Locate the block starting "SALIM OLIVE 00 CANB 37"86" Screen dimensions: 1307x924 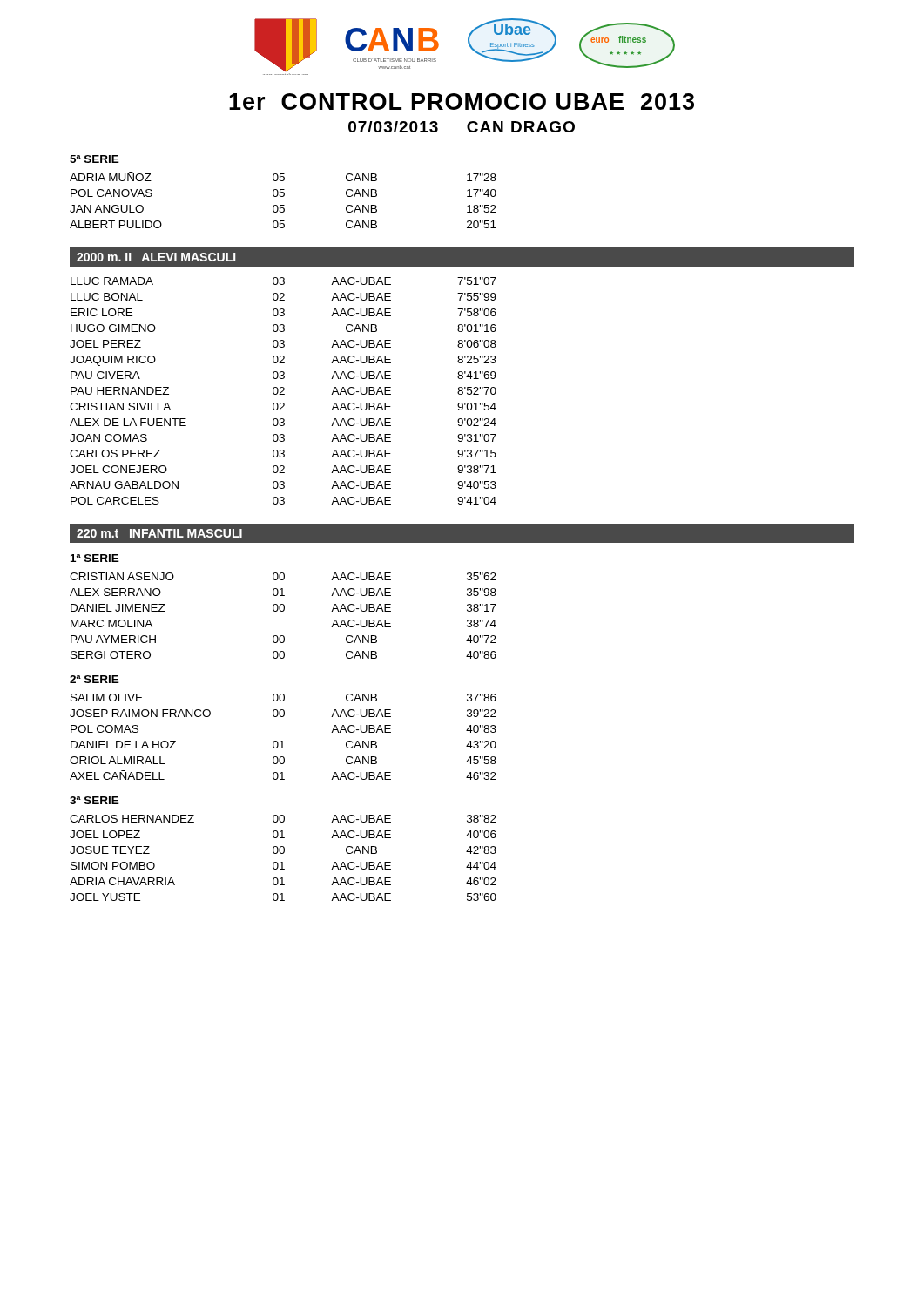[x=283, y=698]
